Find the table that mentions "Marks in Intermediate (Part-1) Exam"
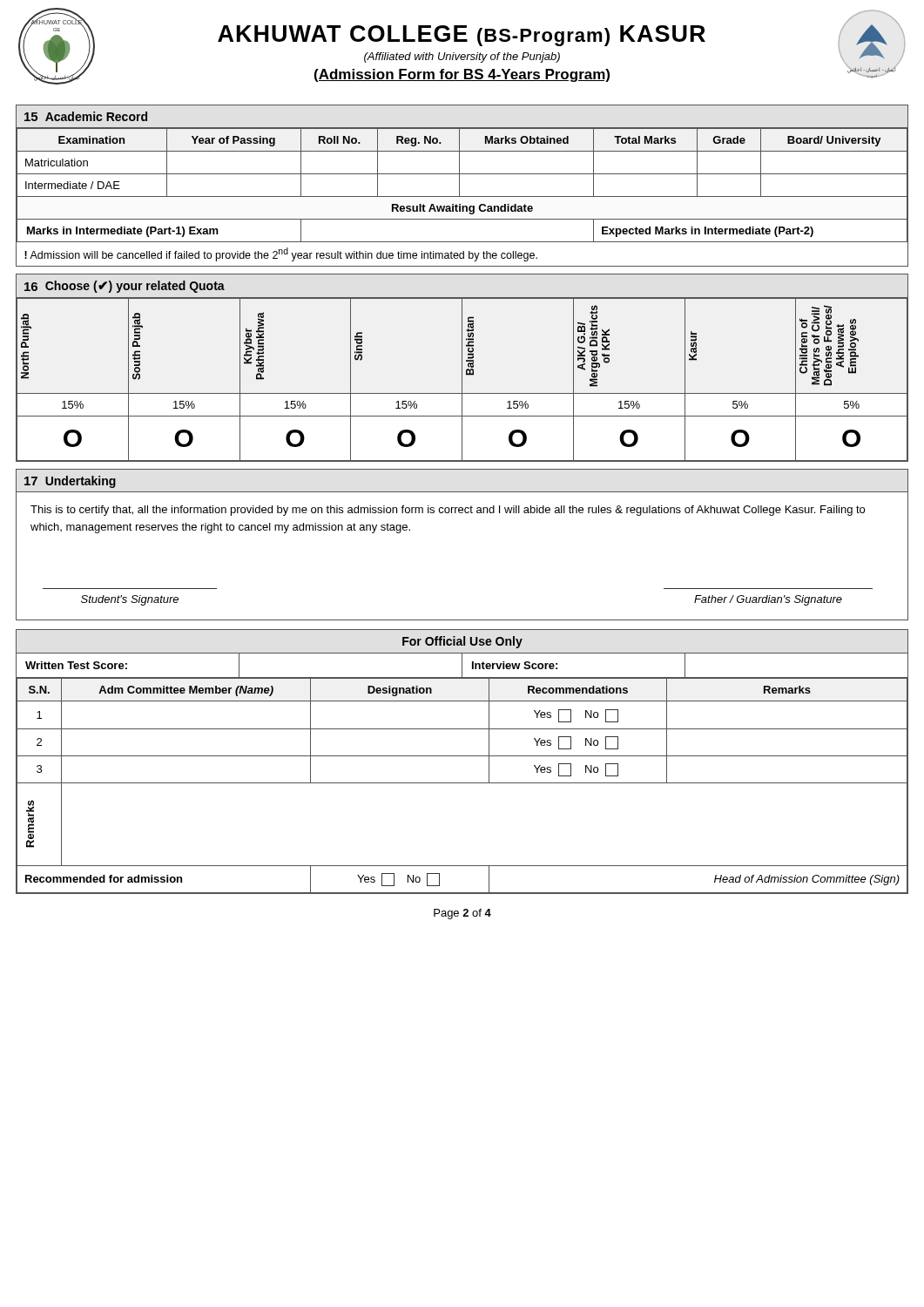Image resolution: width=924 pixels, height=1307 pixels. tap(462, 186)
